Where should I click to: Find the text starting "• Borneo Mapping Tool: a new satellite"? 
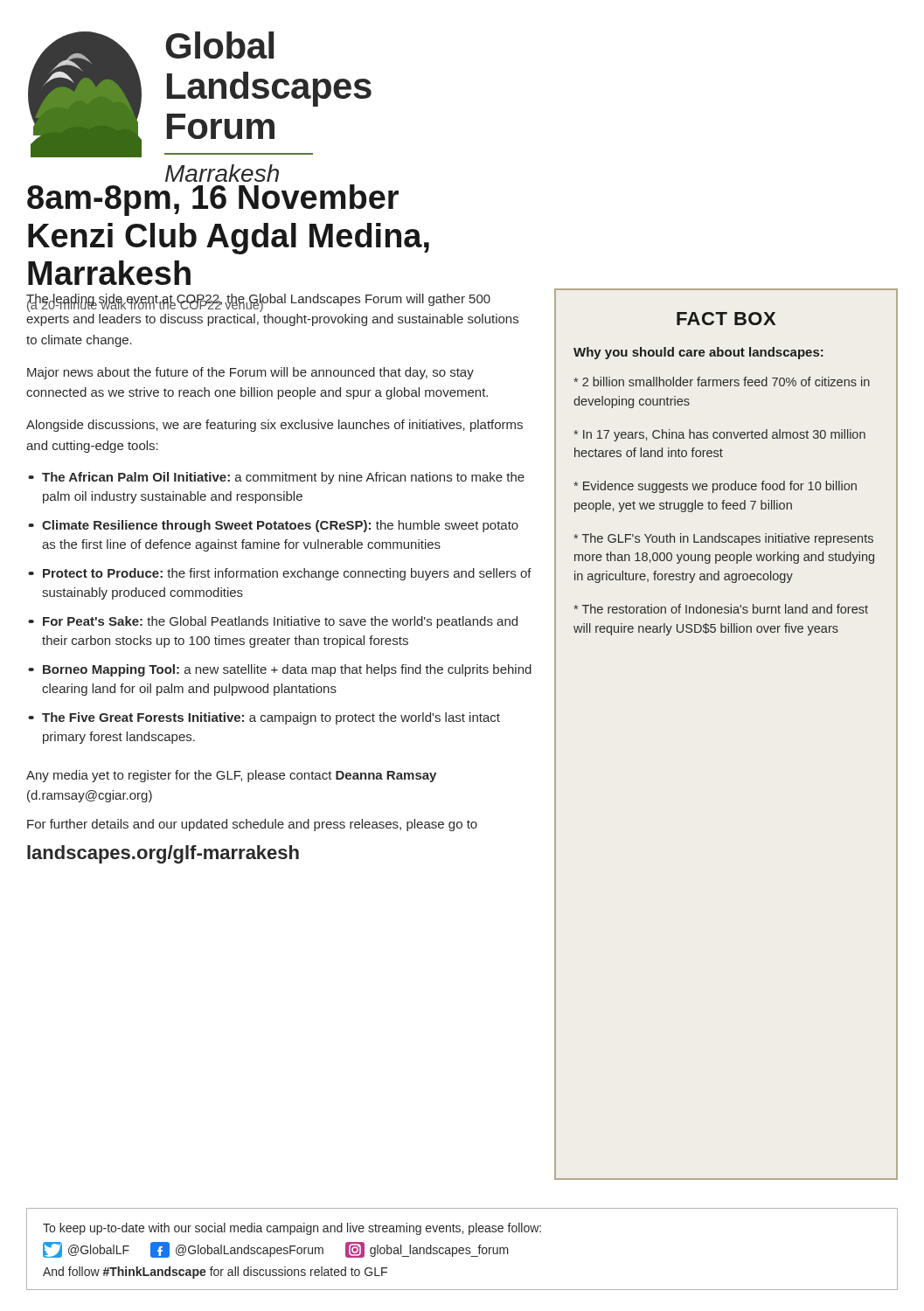click(x=280, y=679)
